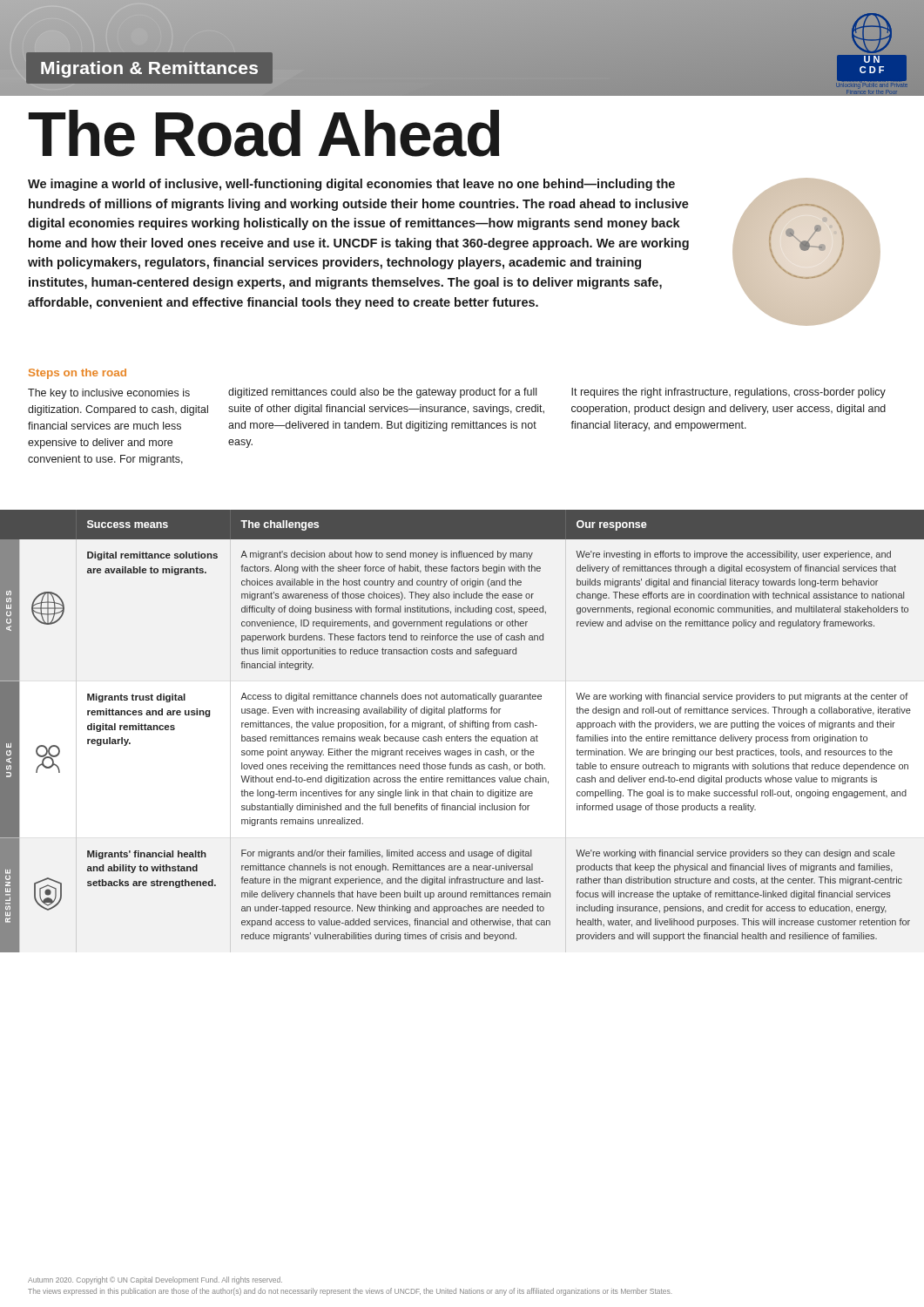
Task: Find the element starting "The Road Ahead"
Action: tap(265, 134)
